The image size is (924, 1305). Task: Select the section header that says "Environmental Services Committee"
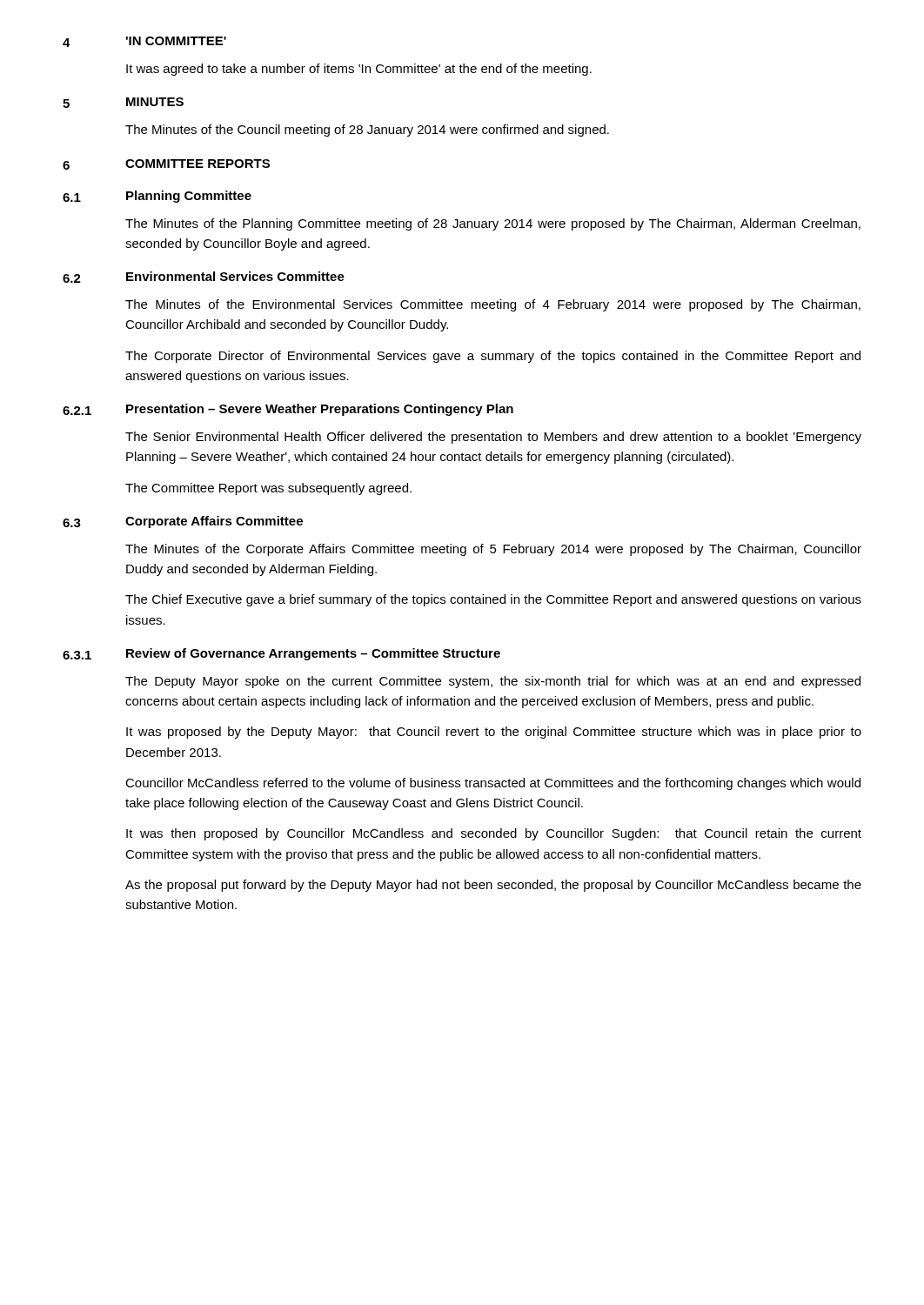coord(235,276)
